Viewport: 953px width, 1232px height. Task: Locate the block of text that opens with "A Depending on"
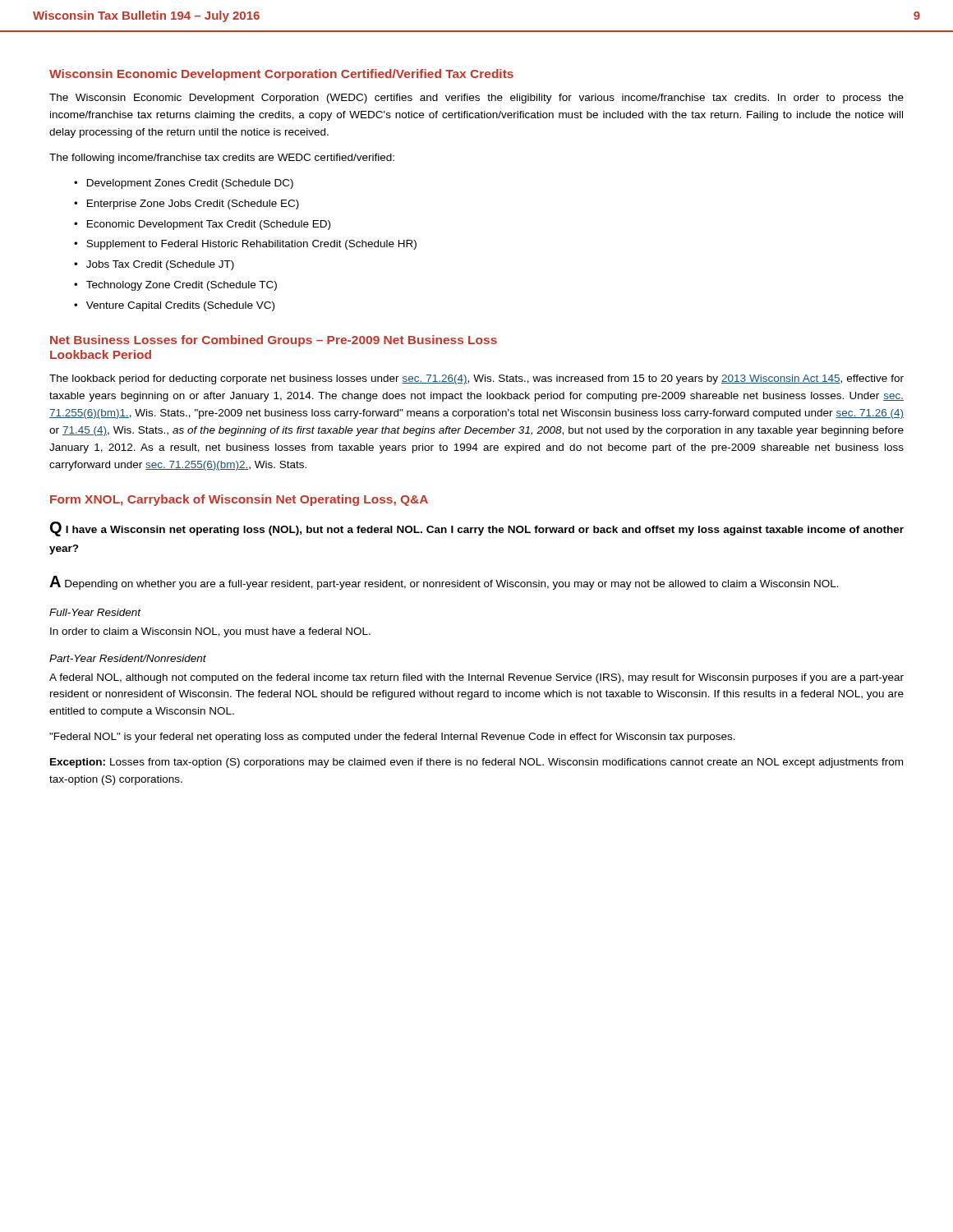tap(444, 581)
